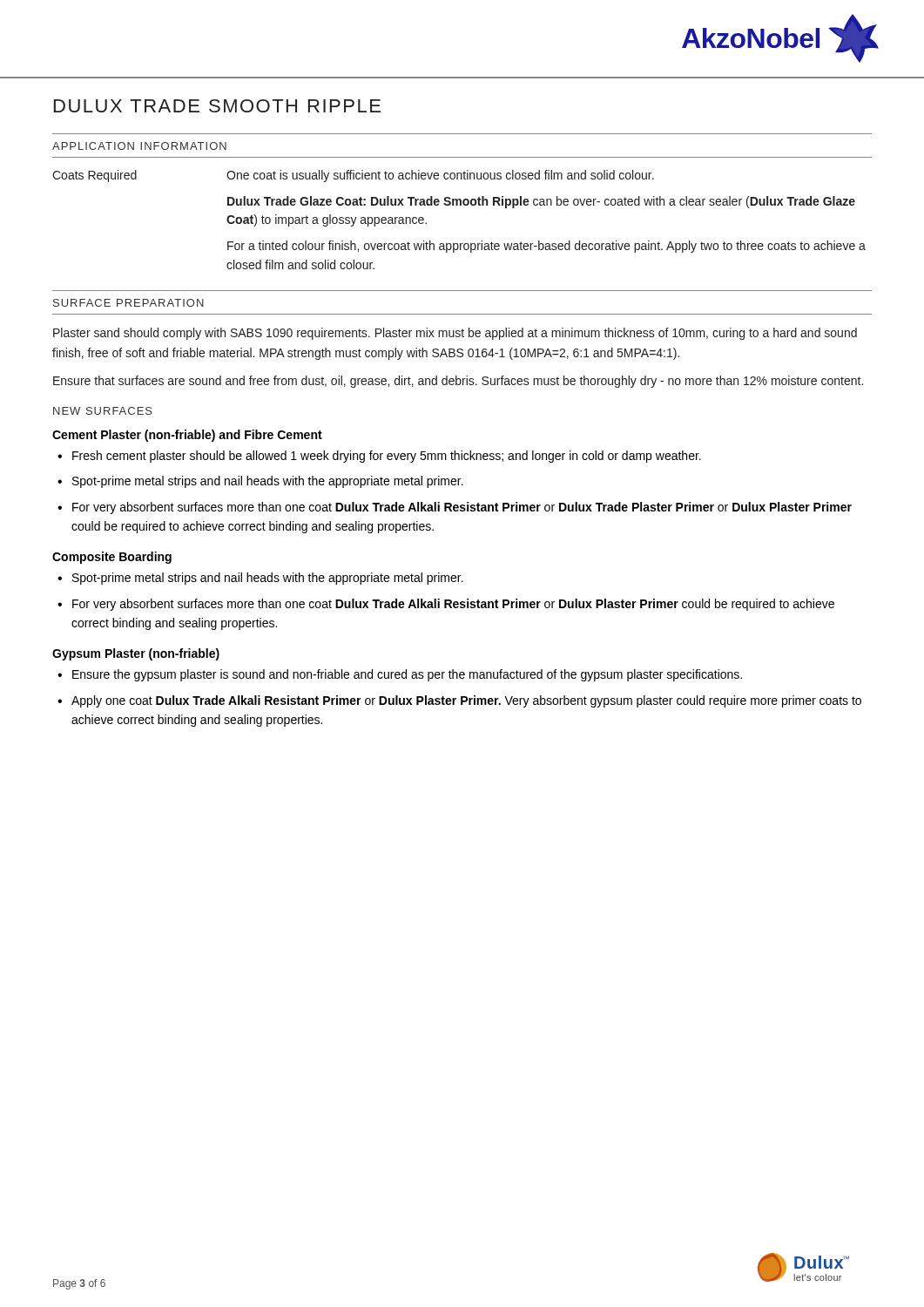924x1307 pixels.
Task: Click on the text block that reads "Cement Plaster (non-friable)"
Action: point(187,434)
